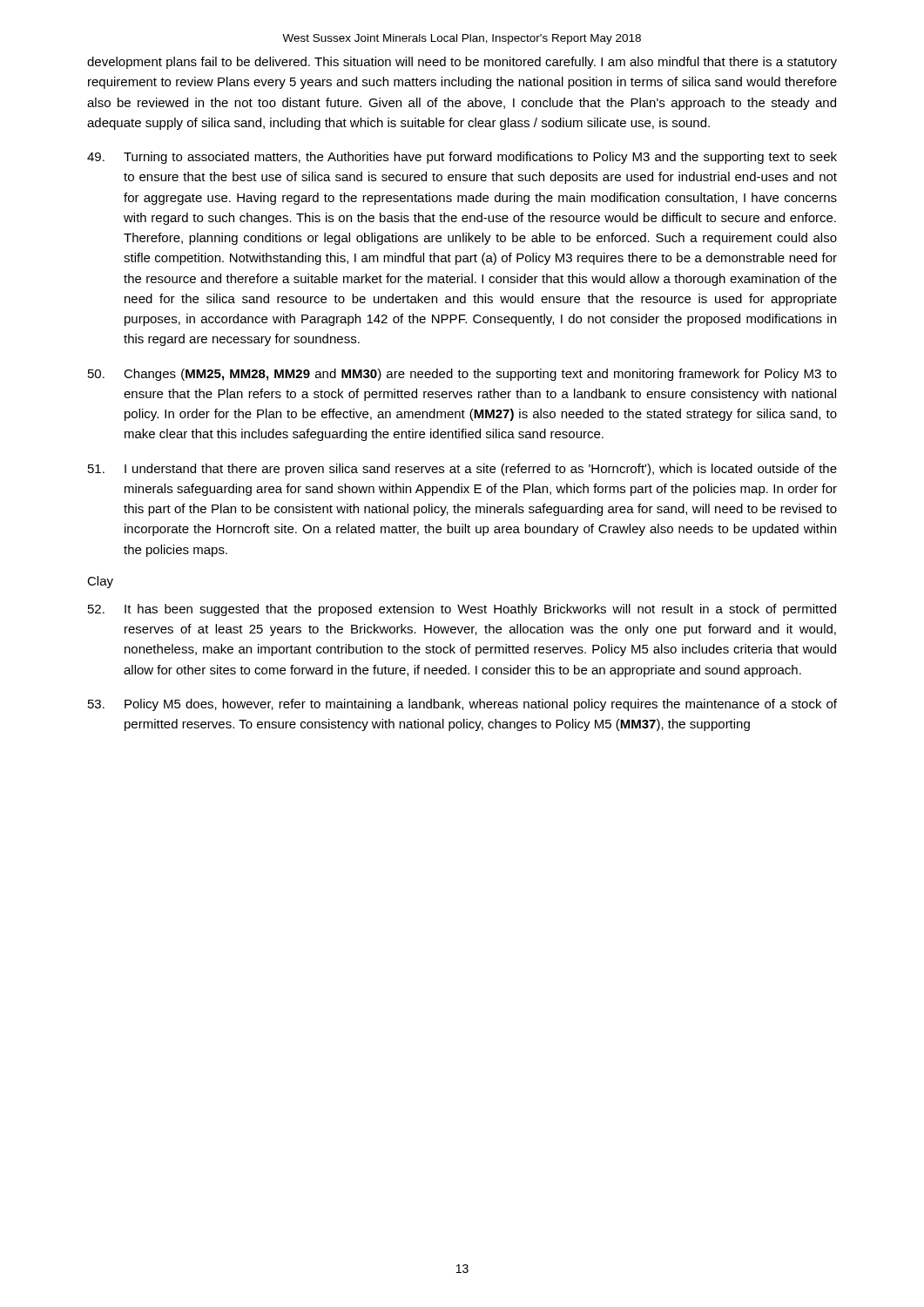Locate the block of text that opens with "50. Changes (MM25, MM28, MM29 and MM30)"
Viewport: 924px width, 1307px height.
tap(462, 403)
